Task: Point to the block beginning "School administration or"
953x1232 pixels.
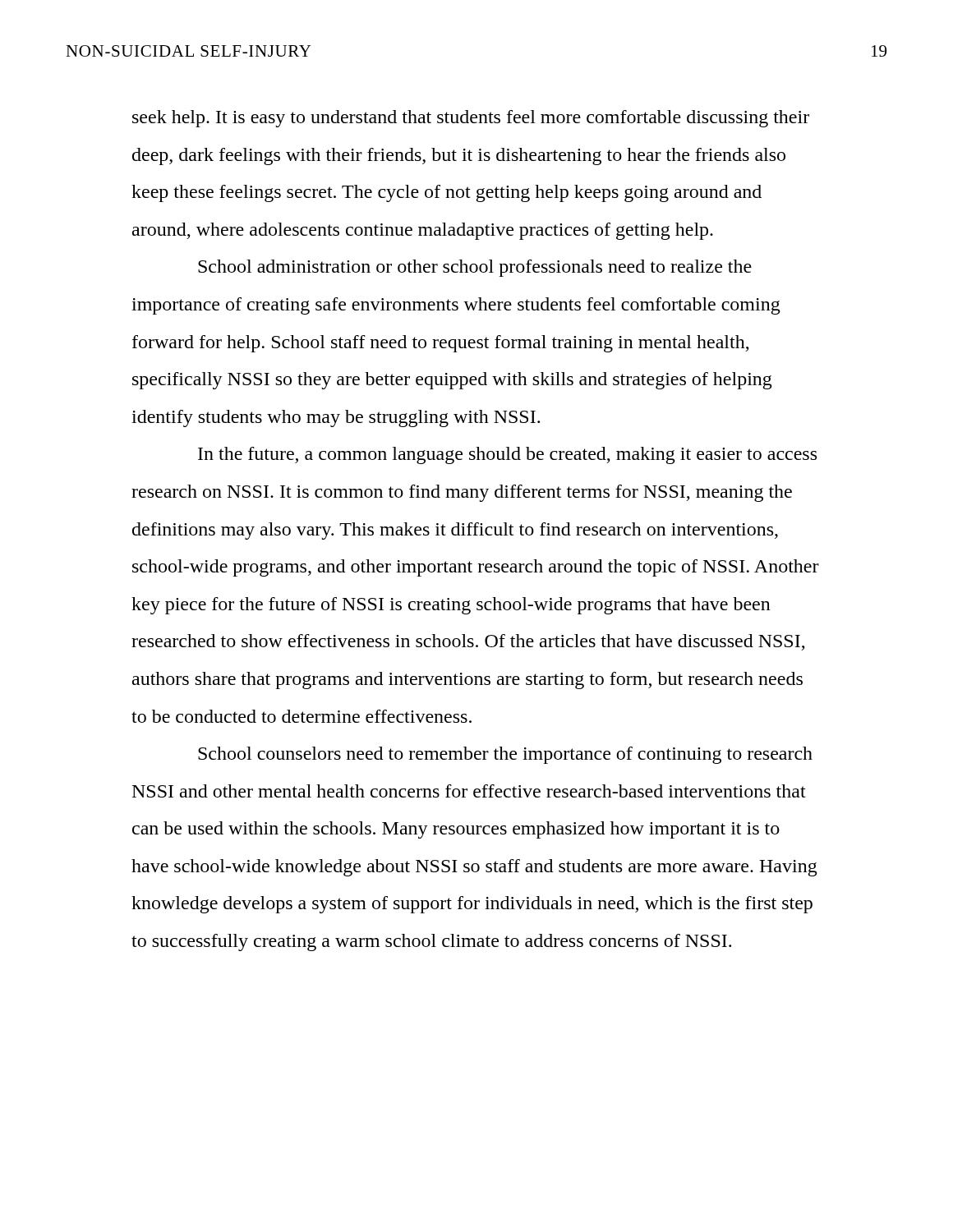Action: 456,341
